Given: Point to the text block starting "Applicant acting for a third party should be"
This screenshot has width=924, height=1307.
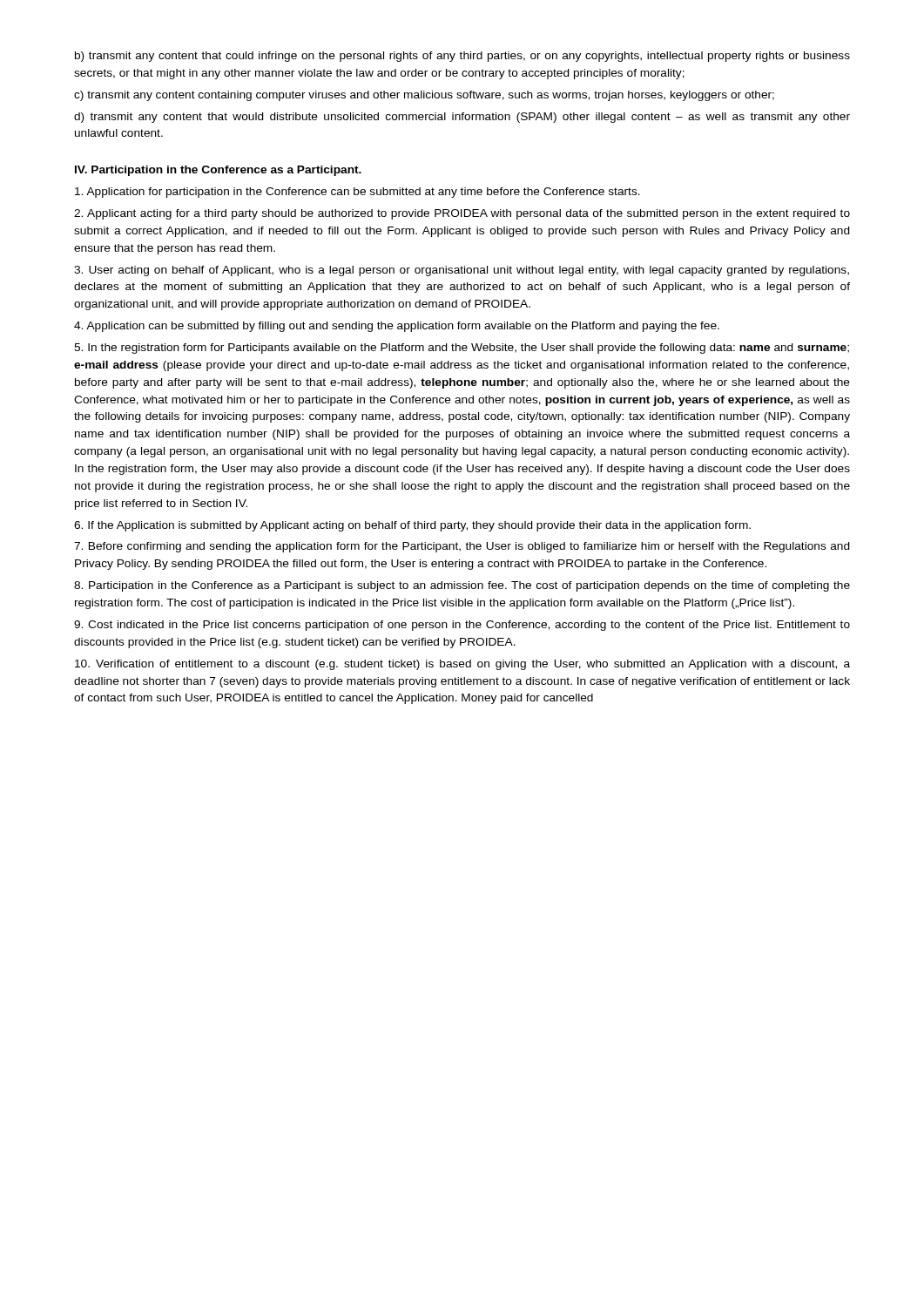Looking at the screenshot, I should 462,231.
